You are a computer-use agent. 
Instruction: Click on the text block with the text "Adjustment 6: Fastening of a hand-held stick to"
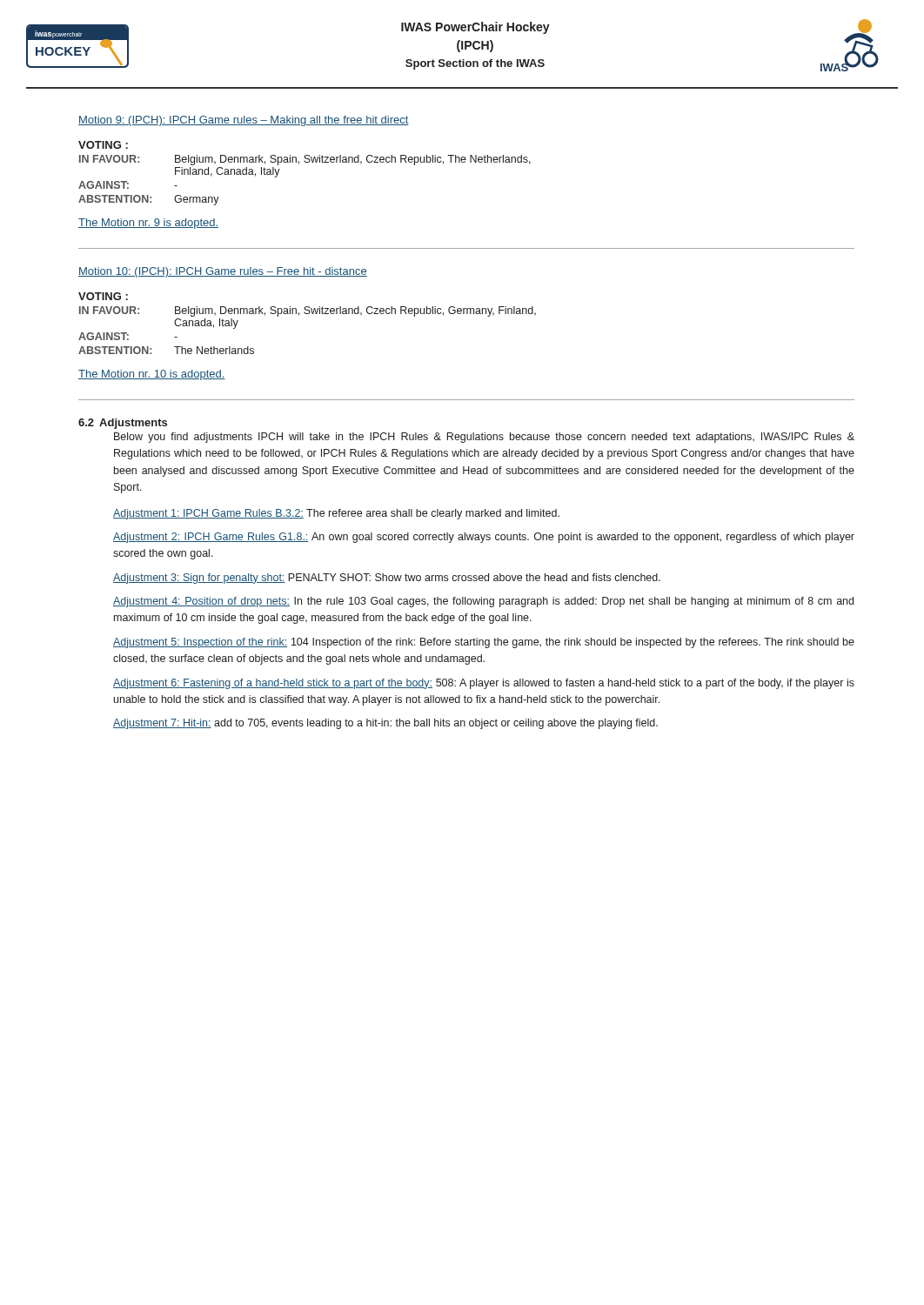[x=484, y=691]
